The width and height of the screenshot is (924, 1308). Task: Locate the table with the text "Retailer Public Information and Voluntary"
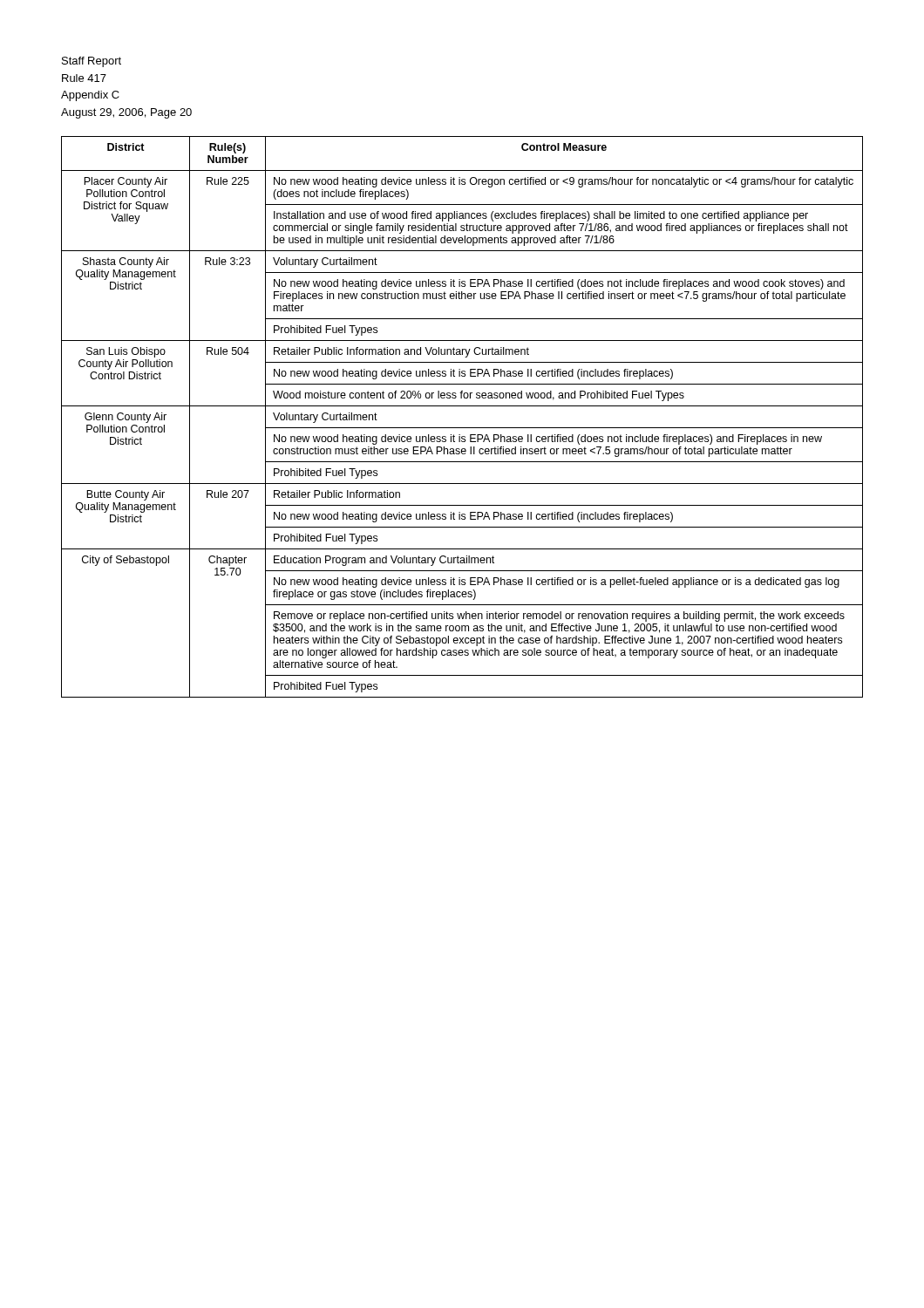[x=462, y=417]
